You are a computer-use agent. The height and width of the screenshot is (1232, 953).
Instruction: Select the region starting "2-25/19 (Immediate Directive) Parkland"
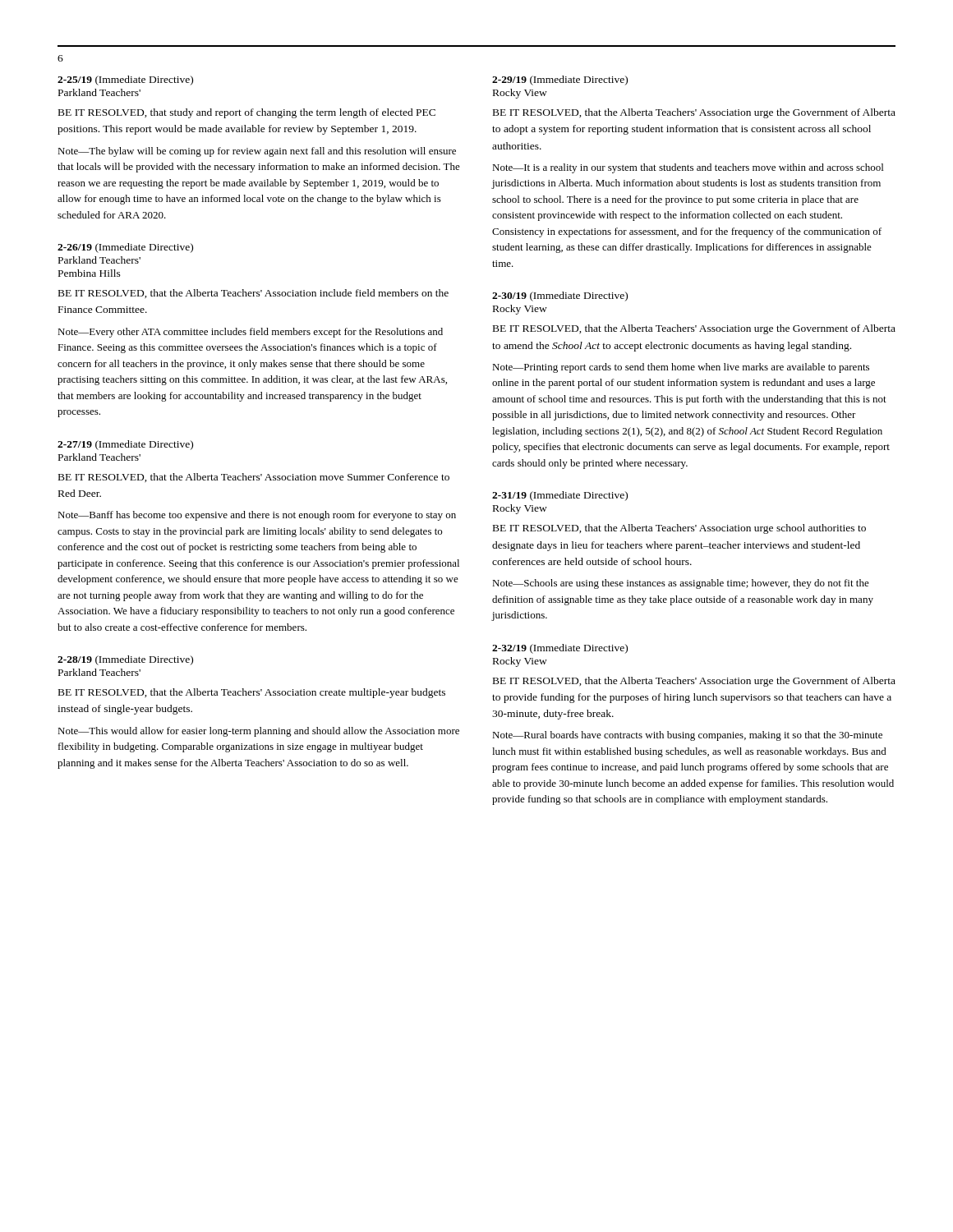(x=126, y=86)
